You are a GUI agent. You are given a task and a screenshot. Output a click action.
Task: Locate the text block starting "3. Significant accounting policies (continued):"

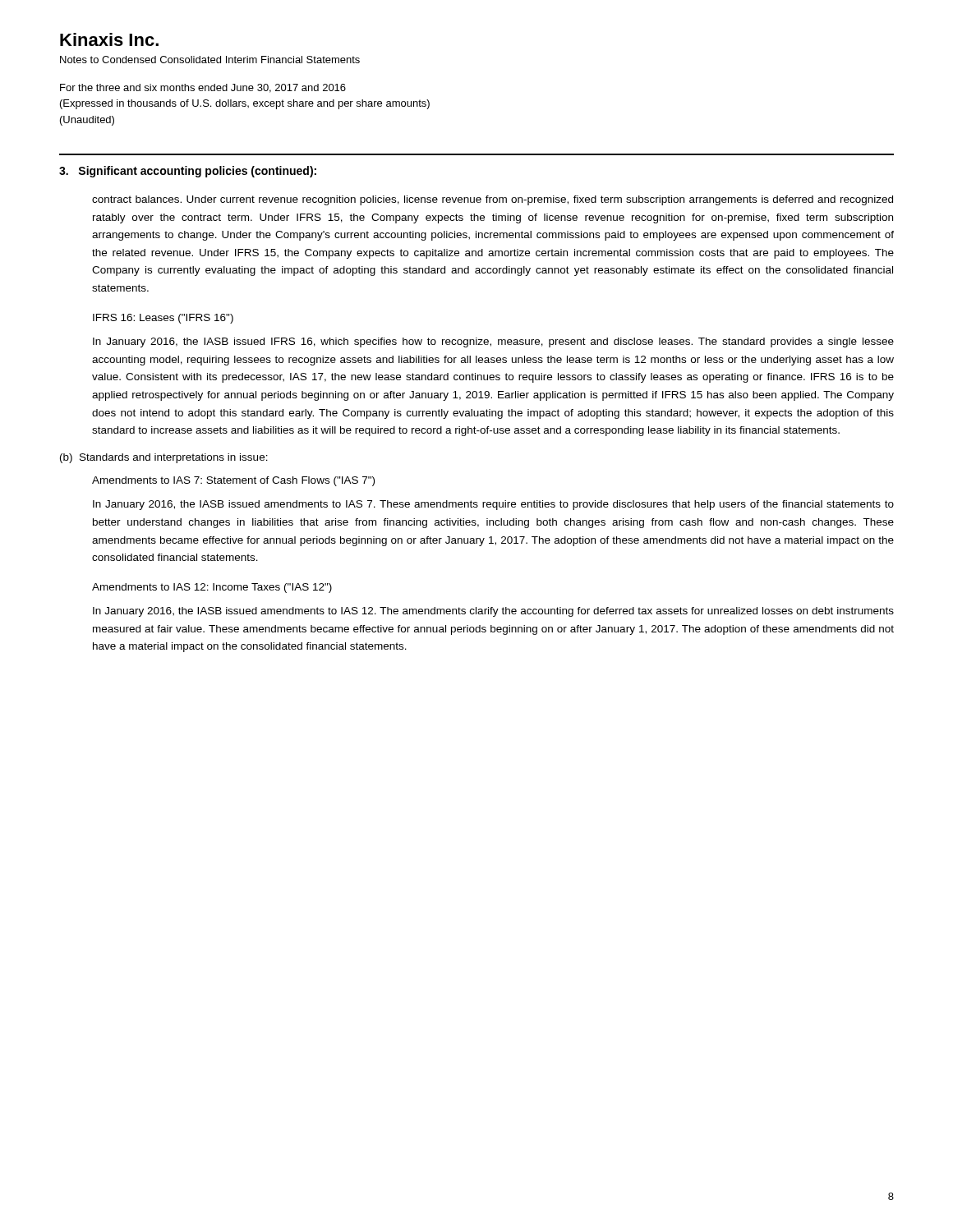click(x=188, y=172)
